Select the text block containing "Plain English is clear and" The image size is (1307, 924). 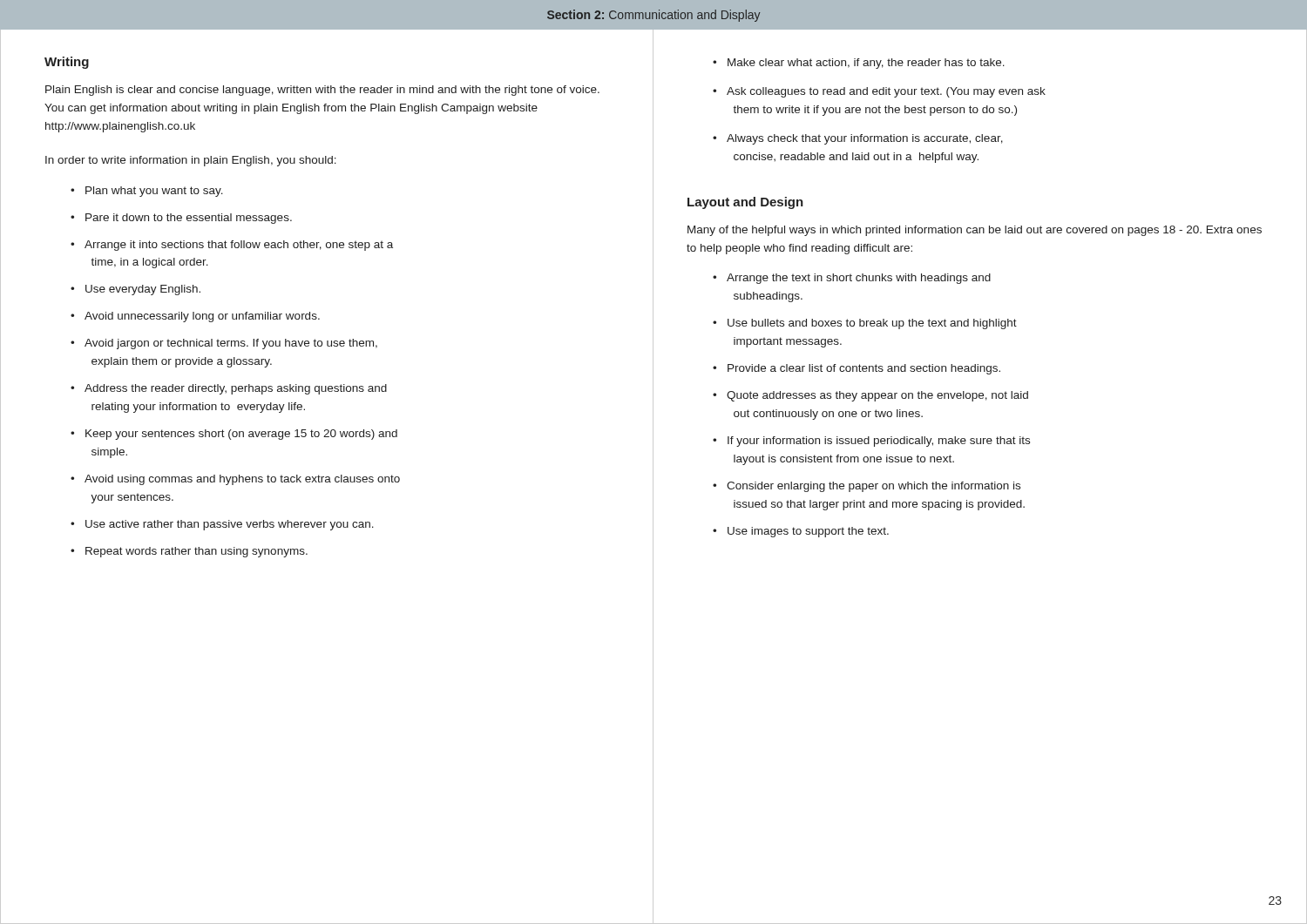pyautogui.click(x=322, y=107)
